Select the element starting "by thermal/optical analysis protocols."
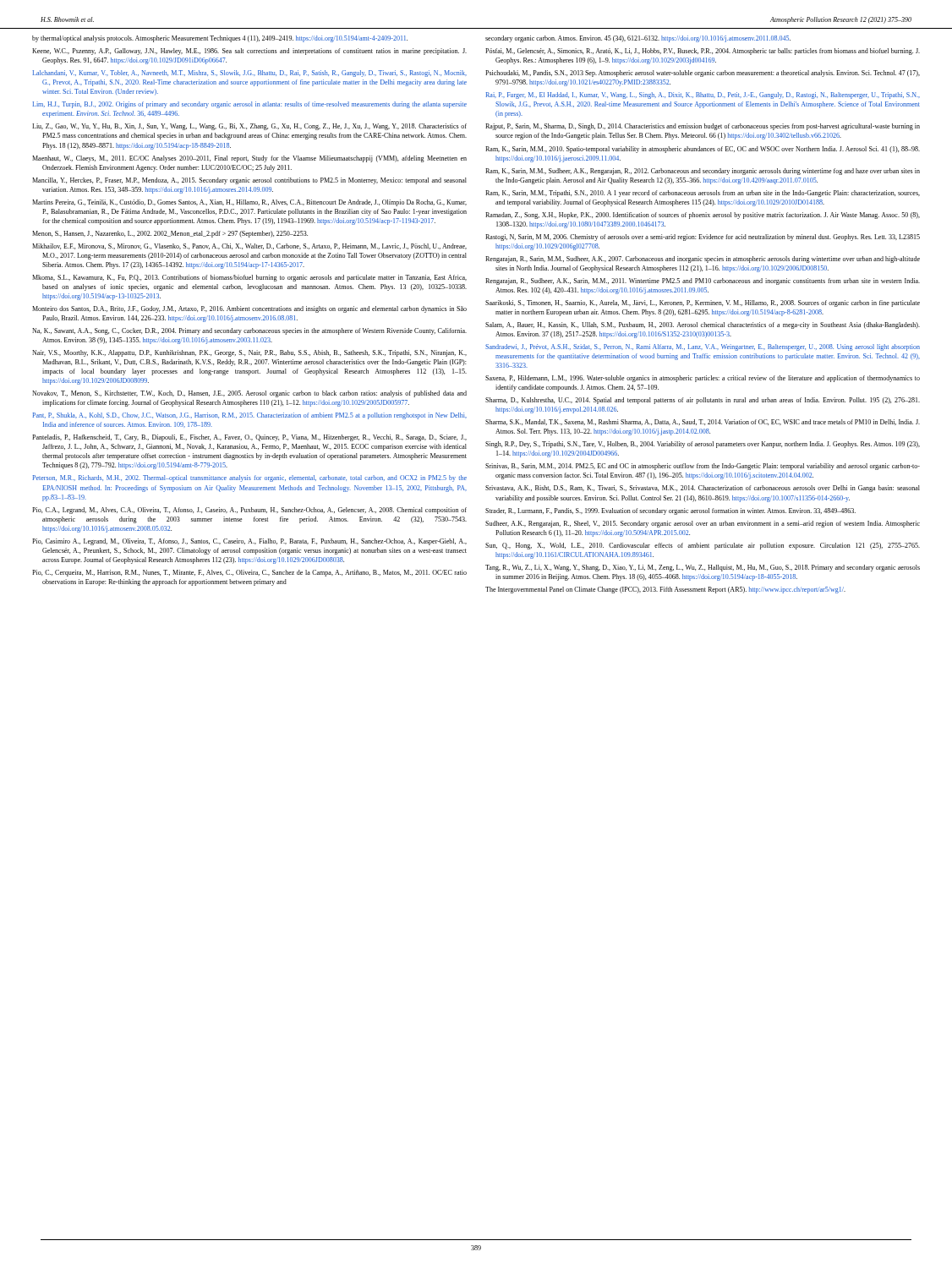Image resolution: width=952 pixels, height=1268 pixels. click(x=220, y=39)
